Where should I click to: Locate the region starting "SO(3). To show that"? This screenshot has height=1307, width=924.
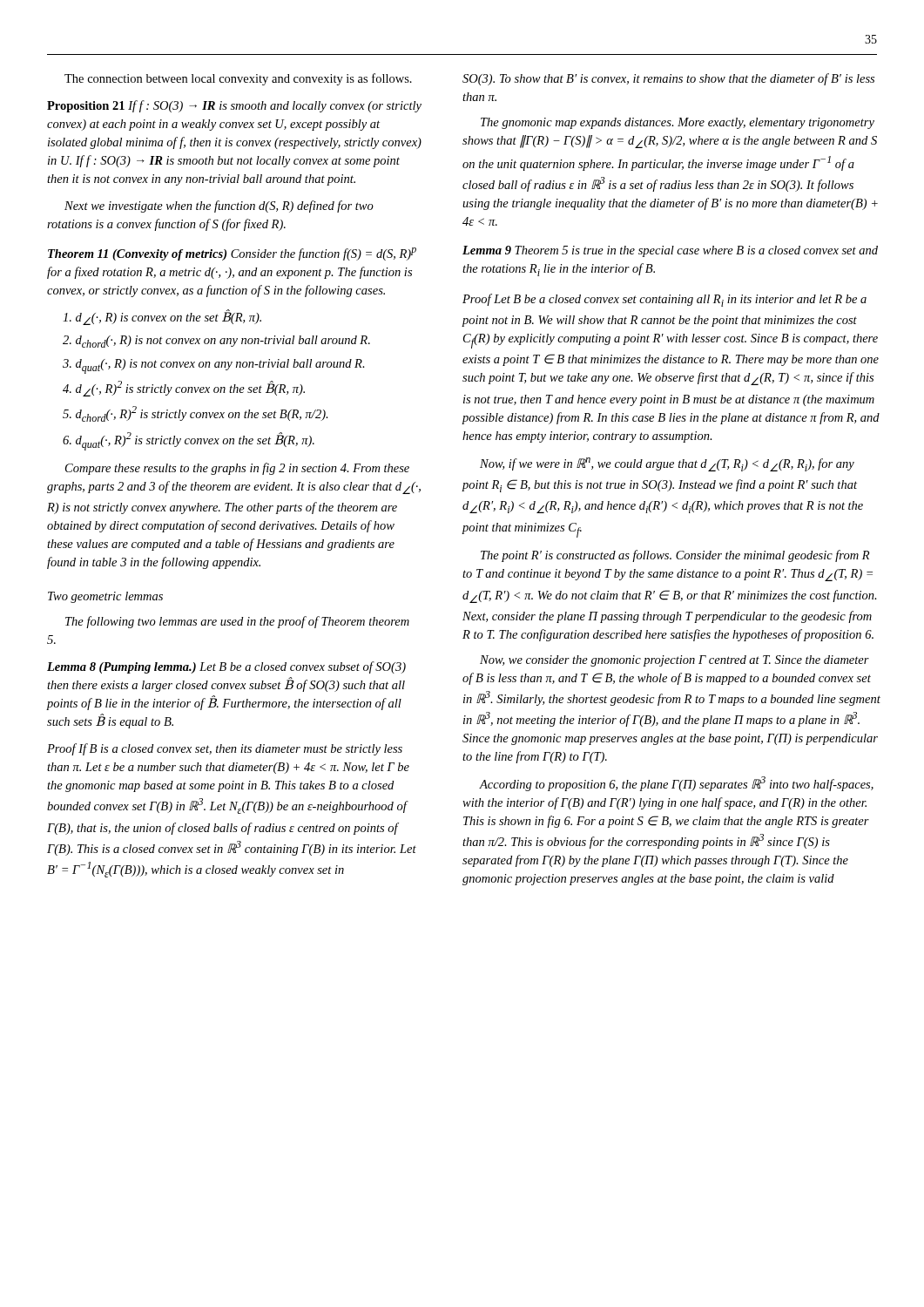pos(671,88)
